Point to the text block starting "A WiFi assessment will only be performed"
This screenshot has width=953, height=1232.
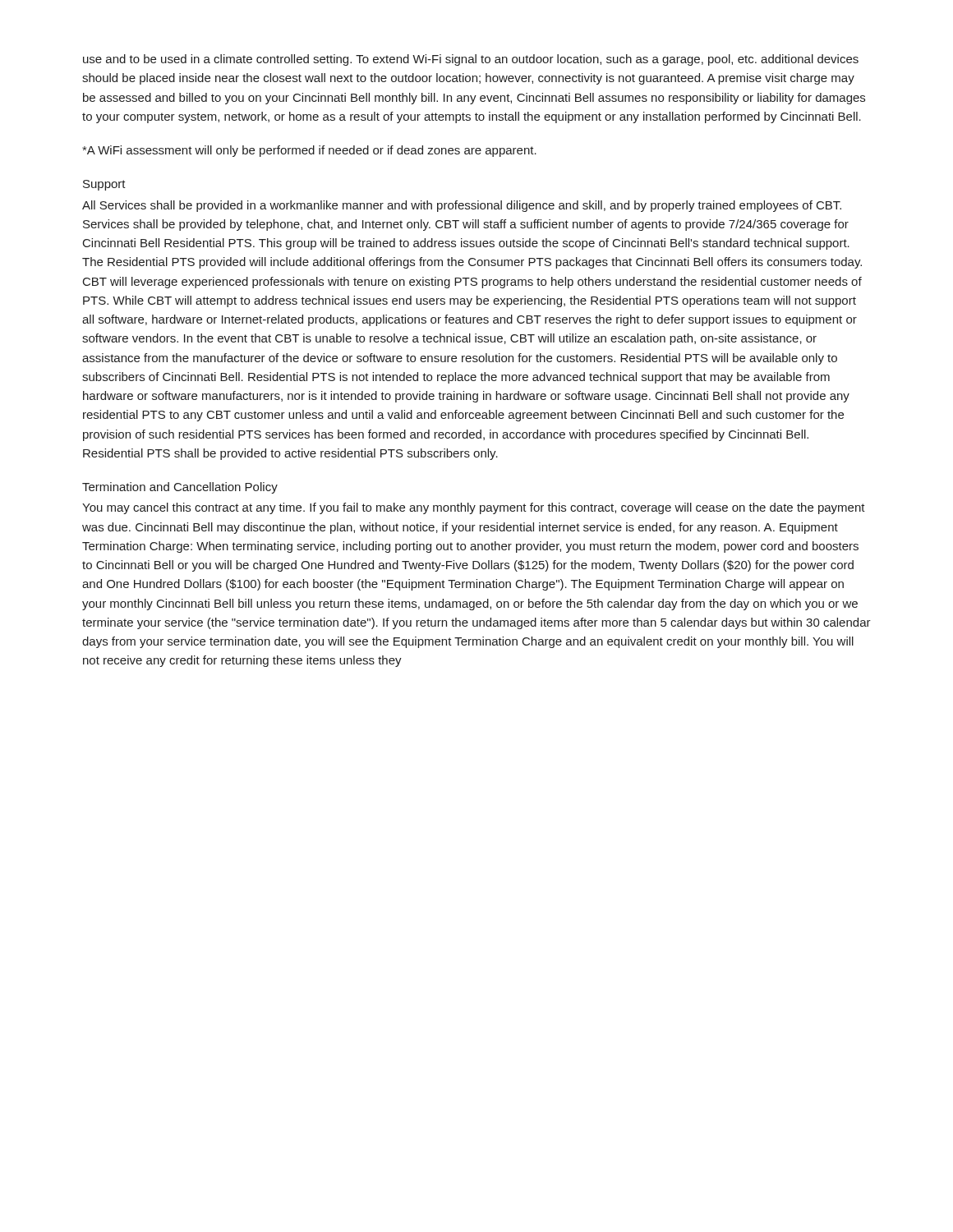(310, 150)
